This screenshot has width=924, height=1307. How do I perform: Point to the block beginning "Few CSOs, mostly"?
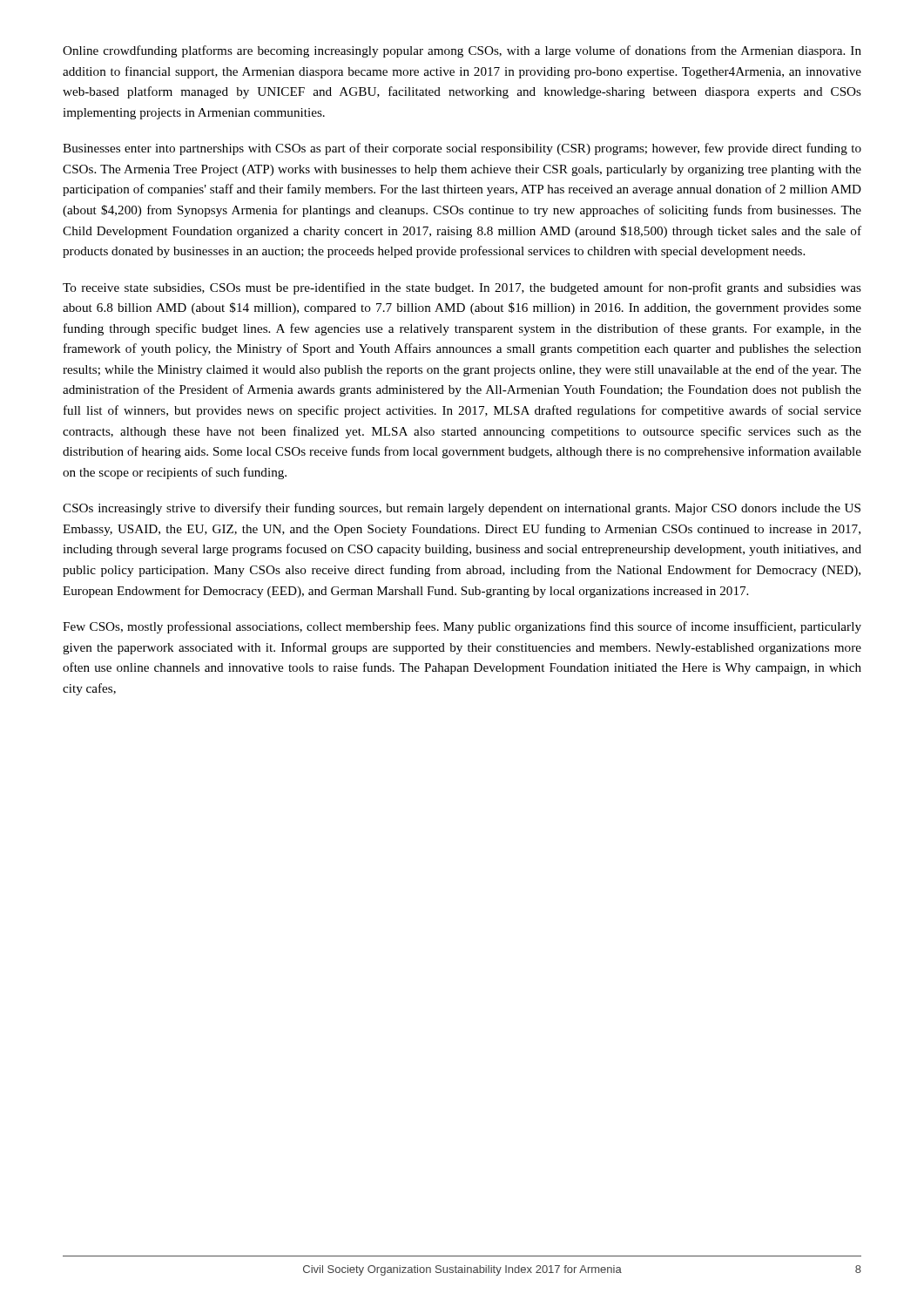462,657
